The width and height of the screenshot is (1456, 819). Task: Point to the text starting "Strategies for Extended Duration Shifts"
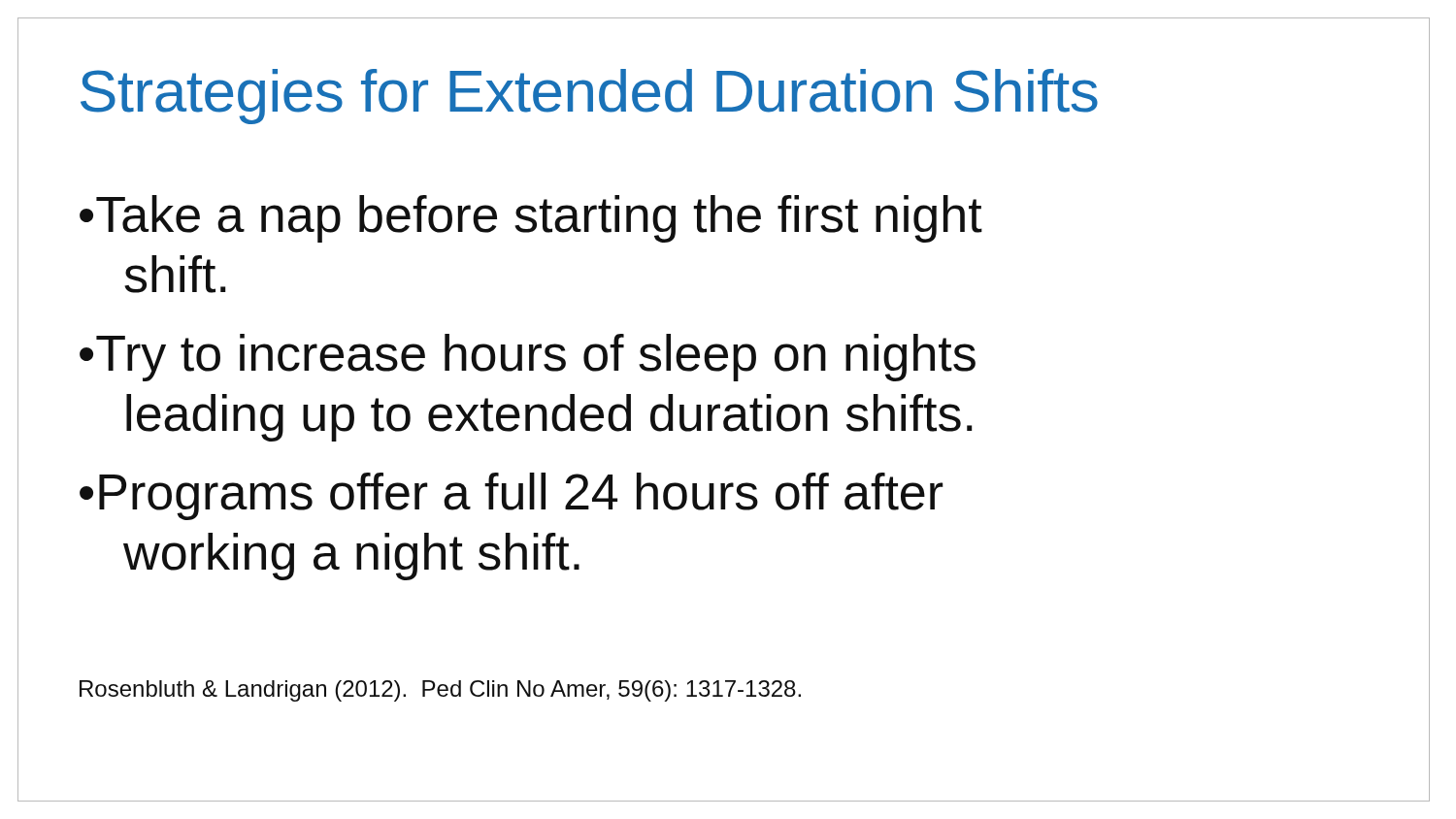coord(588,91)
